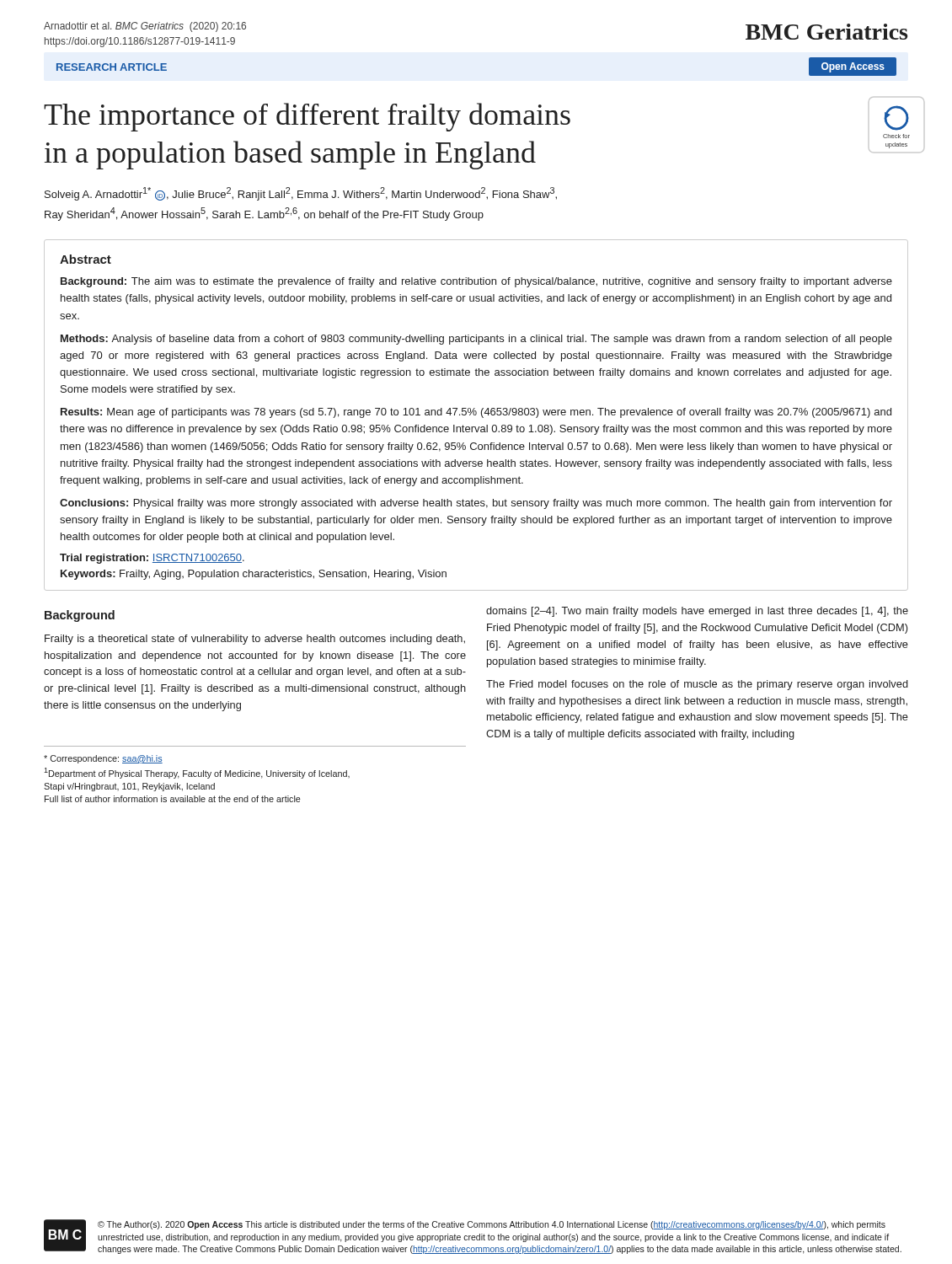This screenshot has width=952, height=1264.
Task: Find the block on this page that starts "Solveig A. Arnadottir1* iD, Julie Bruce2,"
Action: (x=301, y=203)
